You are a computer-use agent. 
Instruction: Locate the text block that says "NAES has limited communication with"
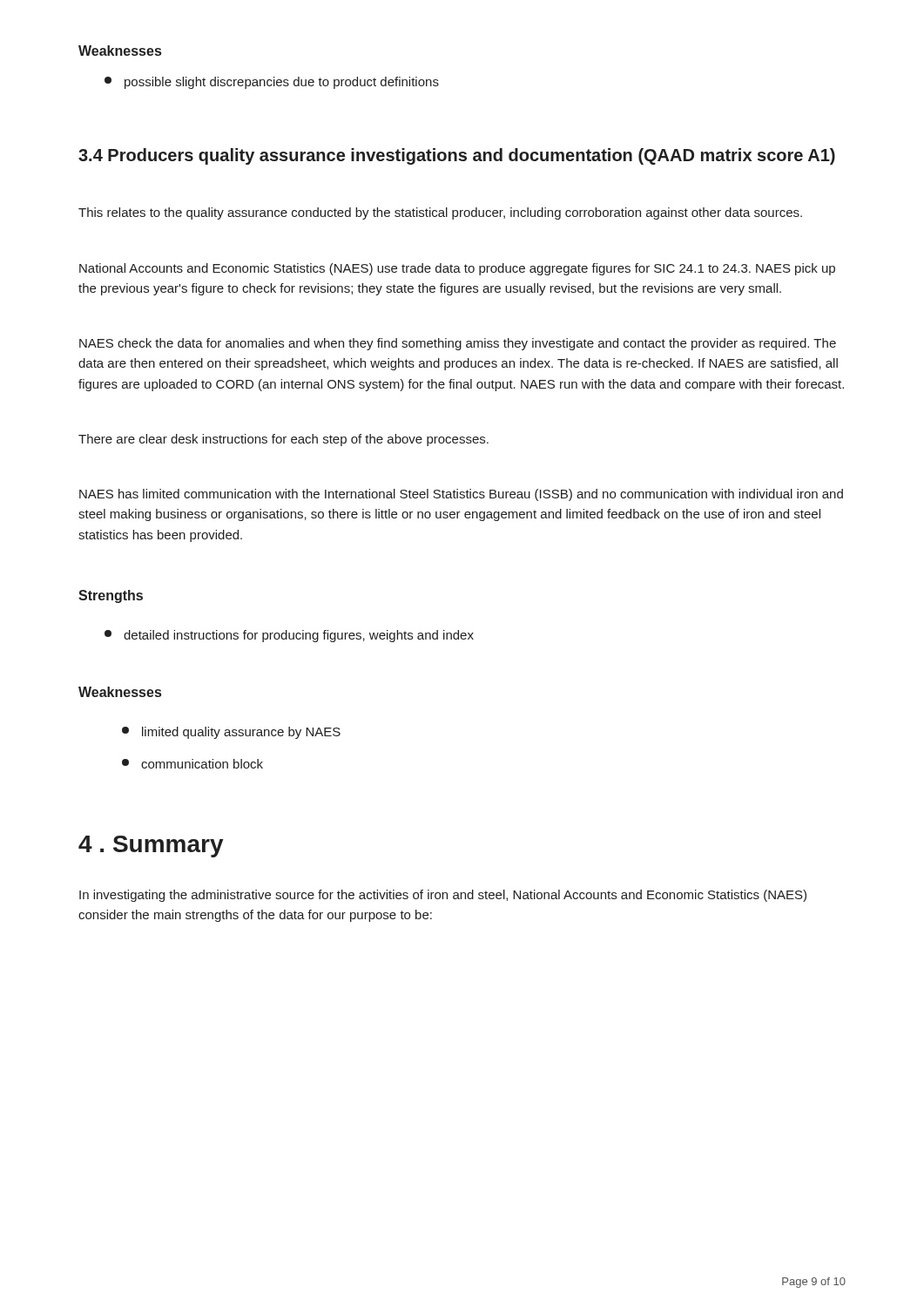coord(461,514)
